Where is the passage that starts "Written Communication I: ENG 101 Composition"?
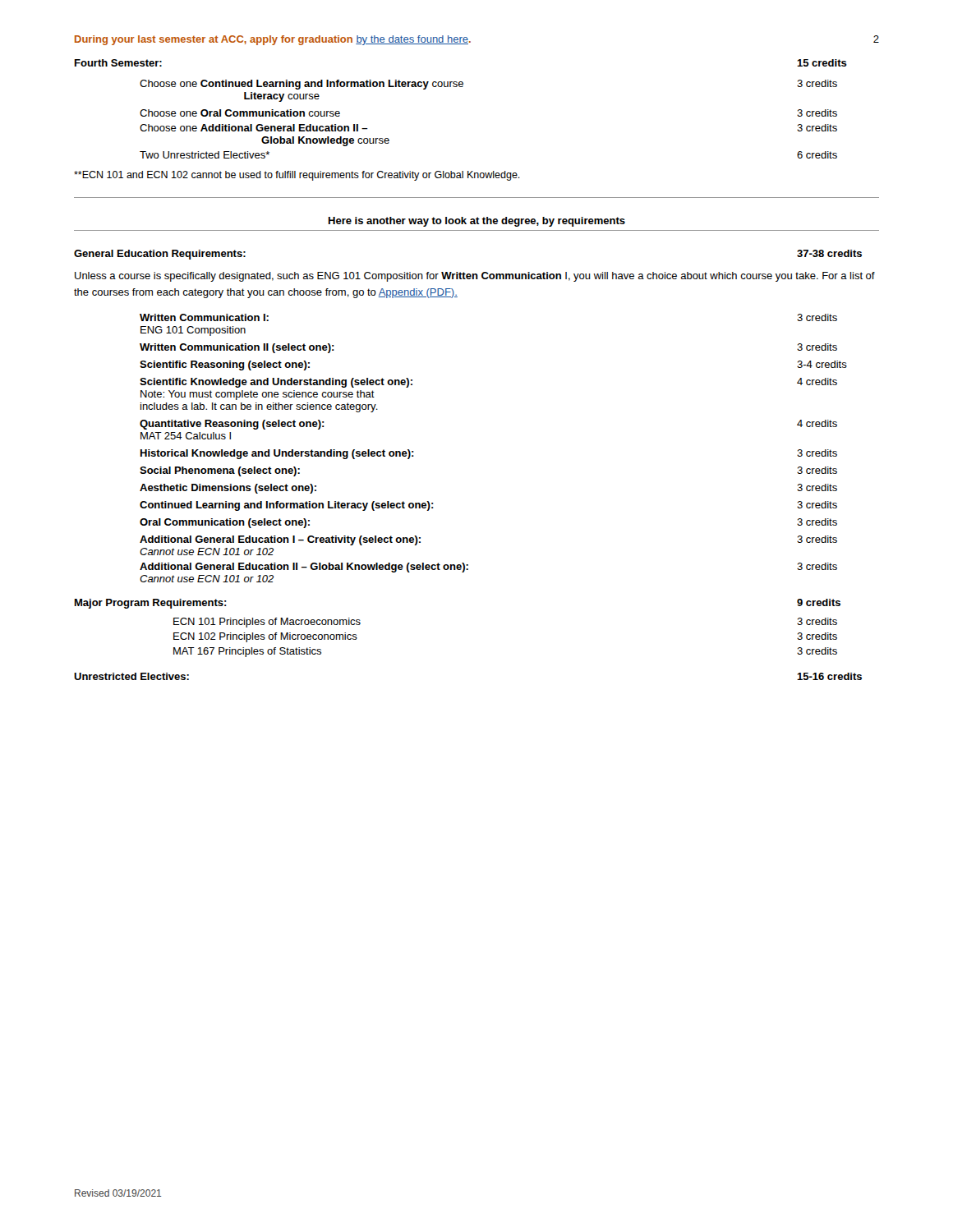953x1232 pixels. [207, 317]
